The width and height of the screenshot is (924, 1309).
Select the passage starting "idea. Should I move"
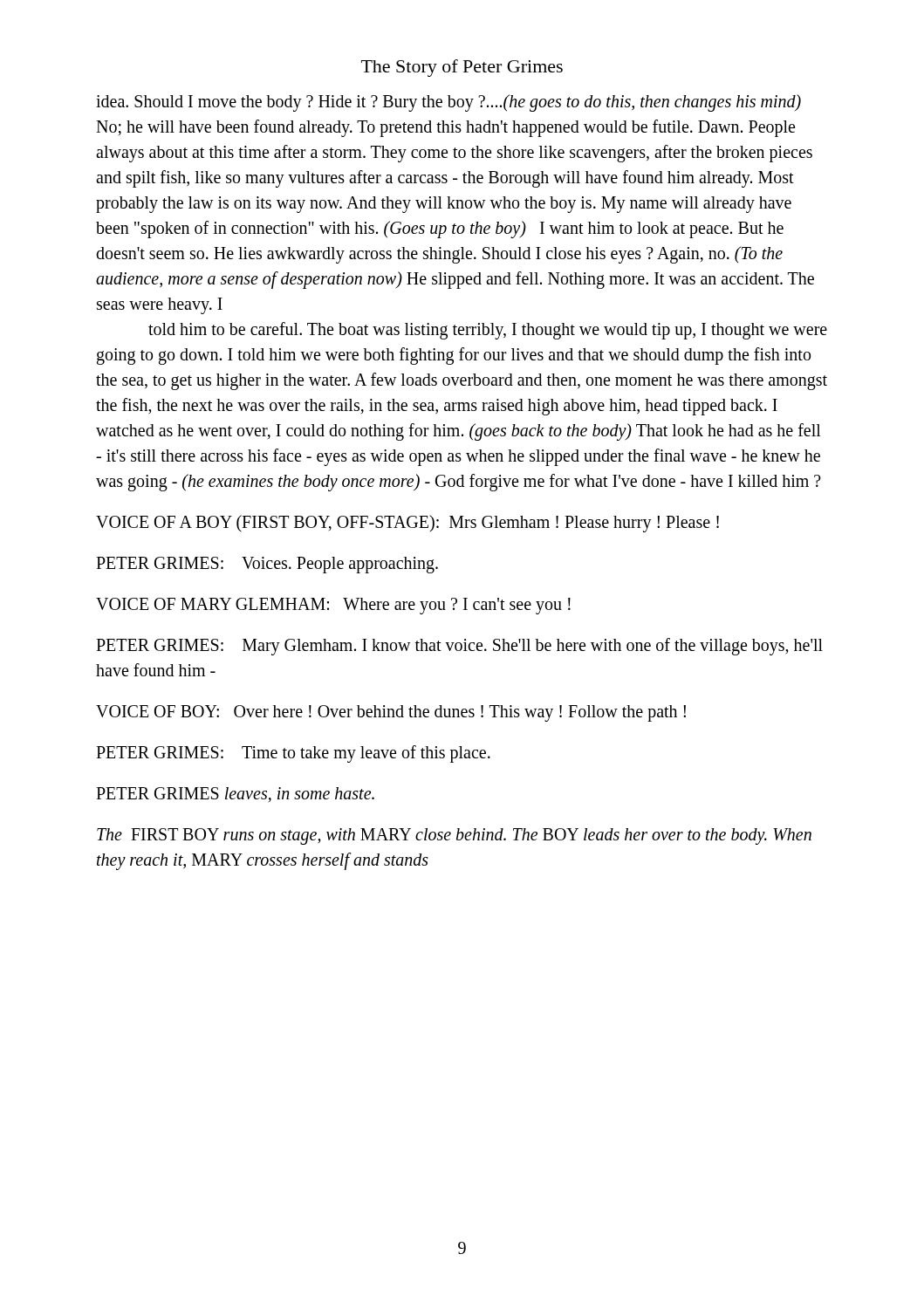click(462, 291)
